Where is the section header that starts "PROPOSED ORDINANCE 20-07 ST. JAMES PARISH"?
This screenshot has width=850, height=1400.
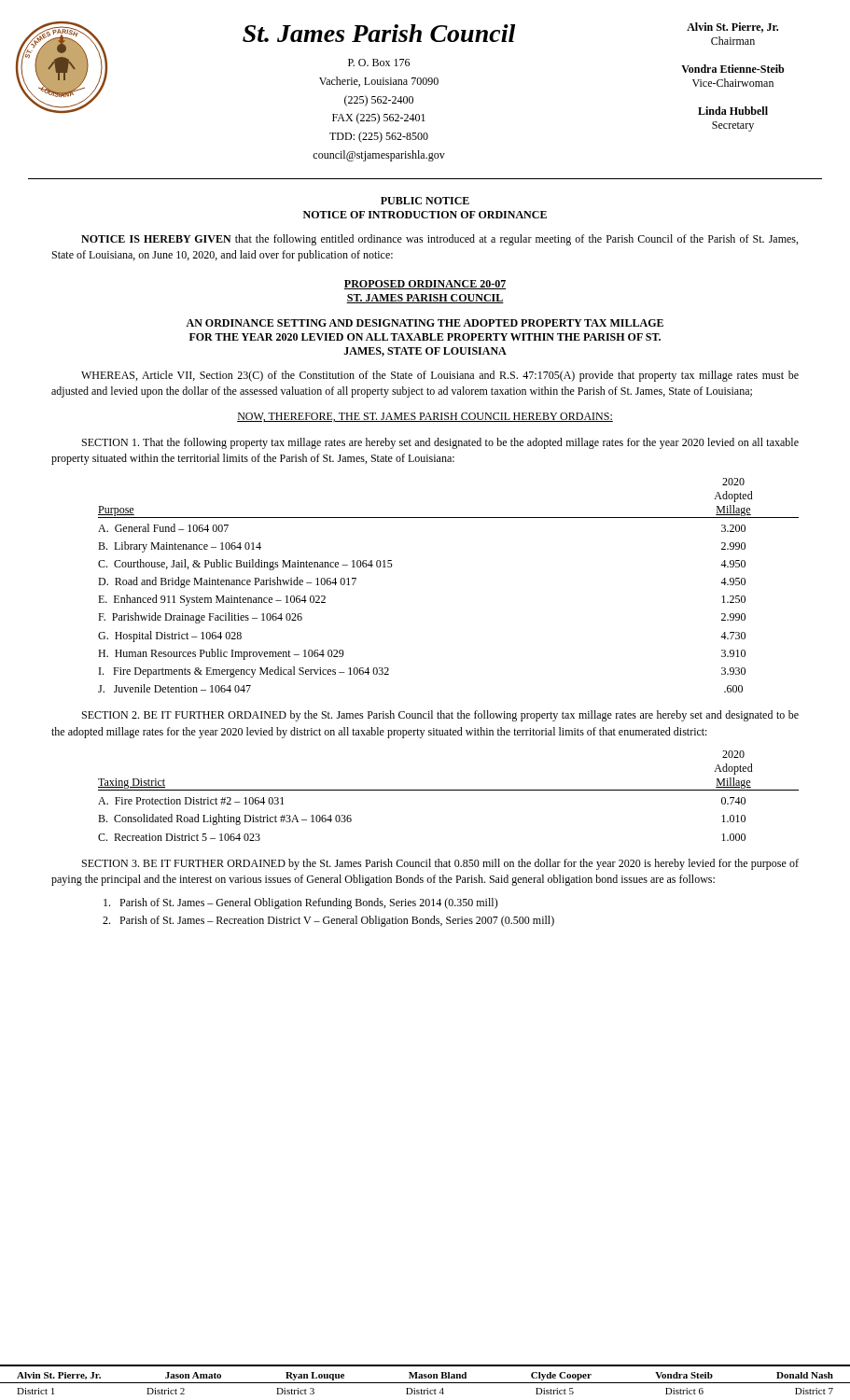(x=425, y=290)
